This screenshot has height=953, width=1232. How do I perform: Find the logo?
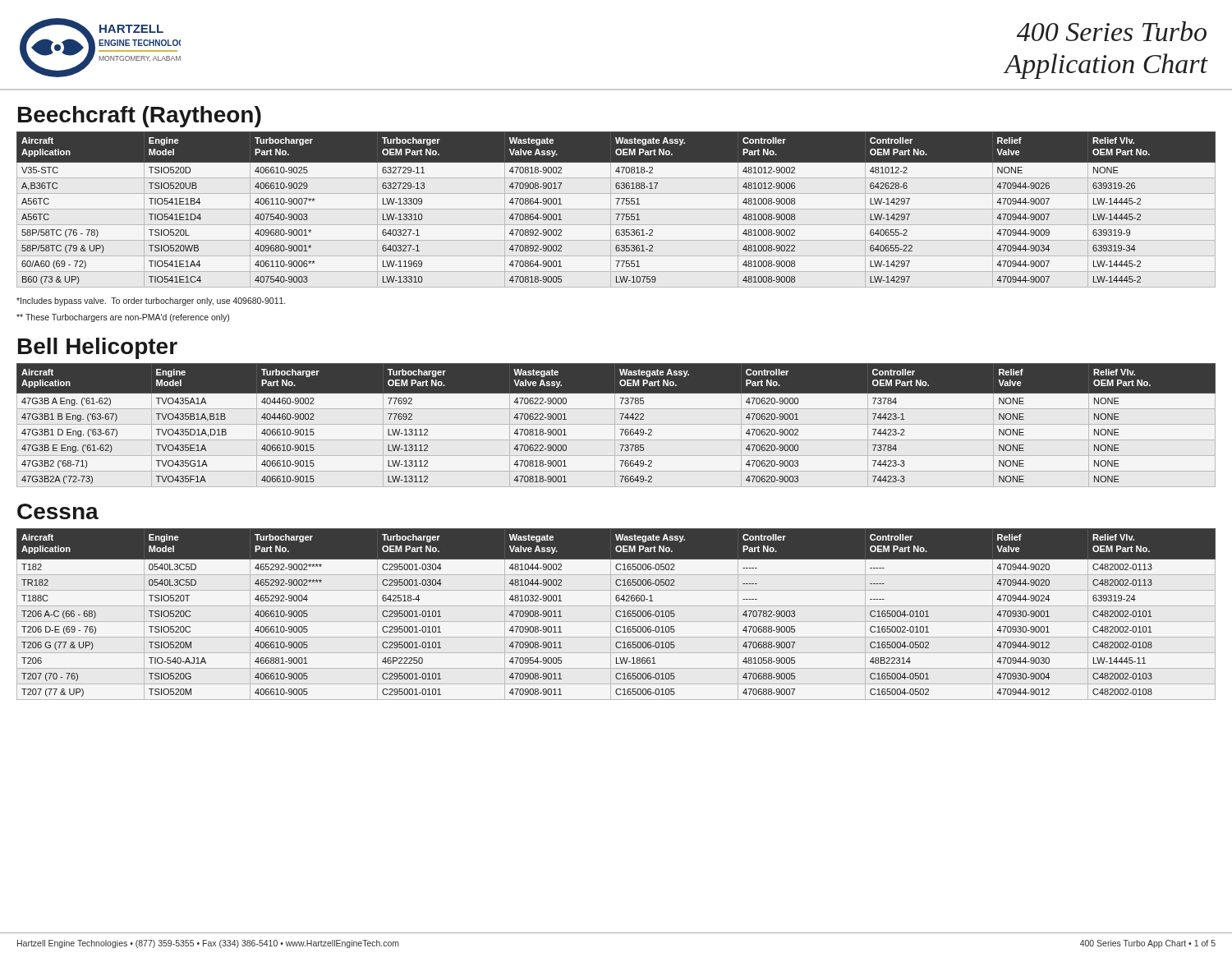click(99, 48)
